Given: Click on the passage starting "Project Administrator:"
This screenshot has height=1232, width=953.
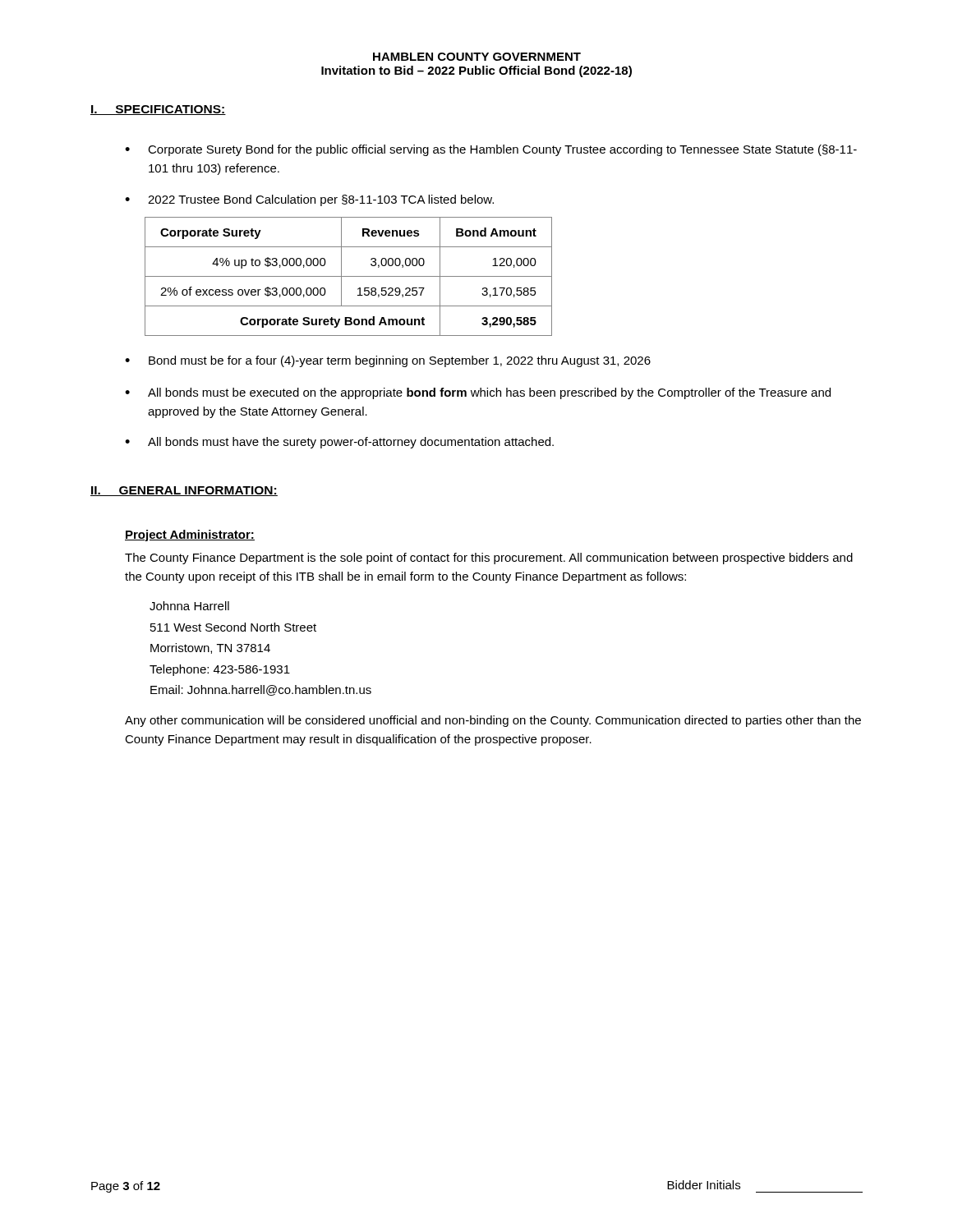Looking at the screenshot, I should point(190,534).
